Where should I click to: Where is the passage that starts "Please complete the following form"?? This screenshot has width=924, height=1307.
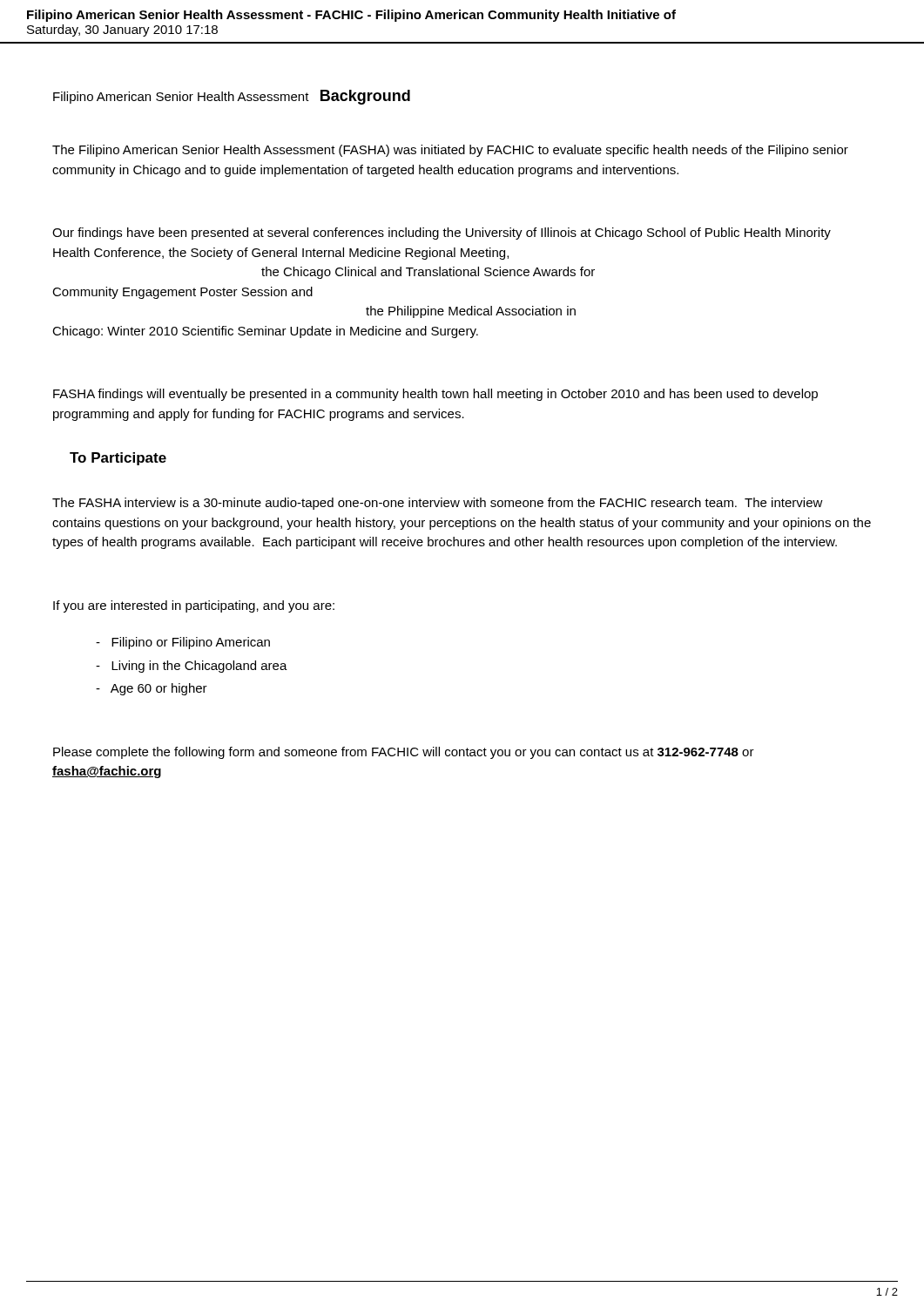coord(407,761)
